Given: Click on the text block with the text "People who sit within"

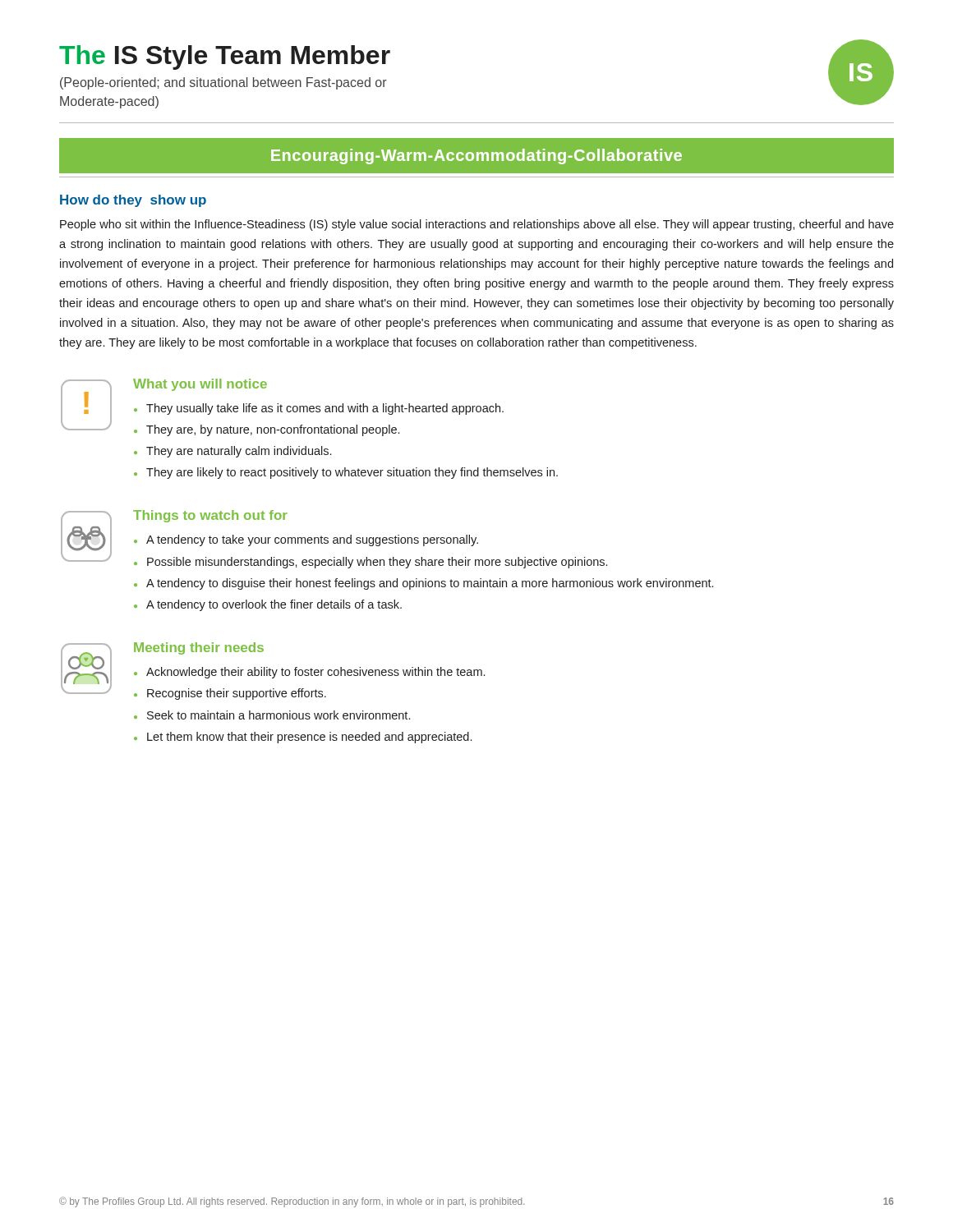Looking at the screenshot, I should (476, 283).
